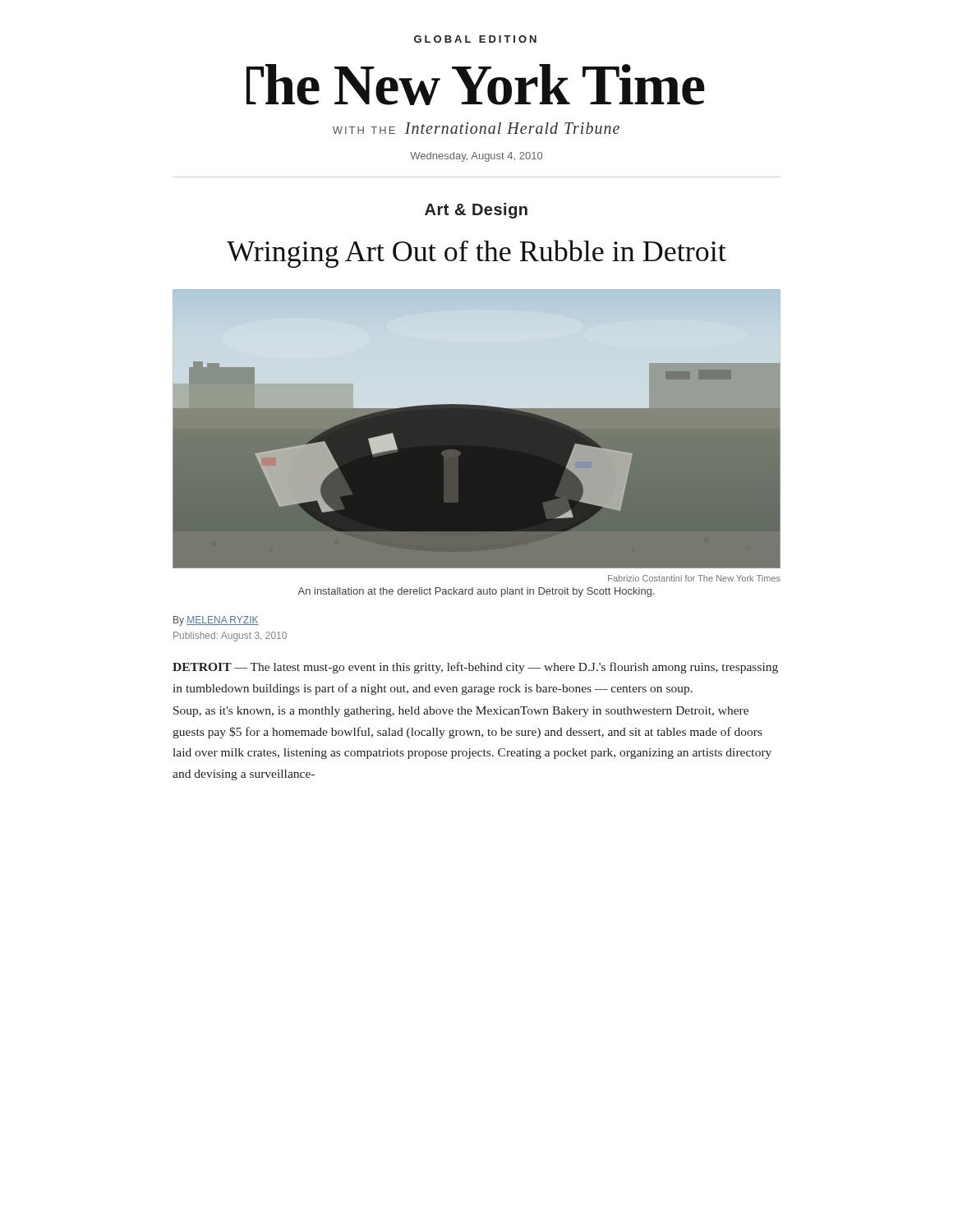Click where it says "Wednesday, August 4, 2010"
The image size is (953, 1232).
click(476, 156)
